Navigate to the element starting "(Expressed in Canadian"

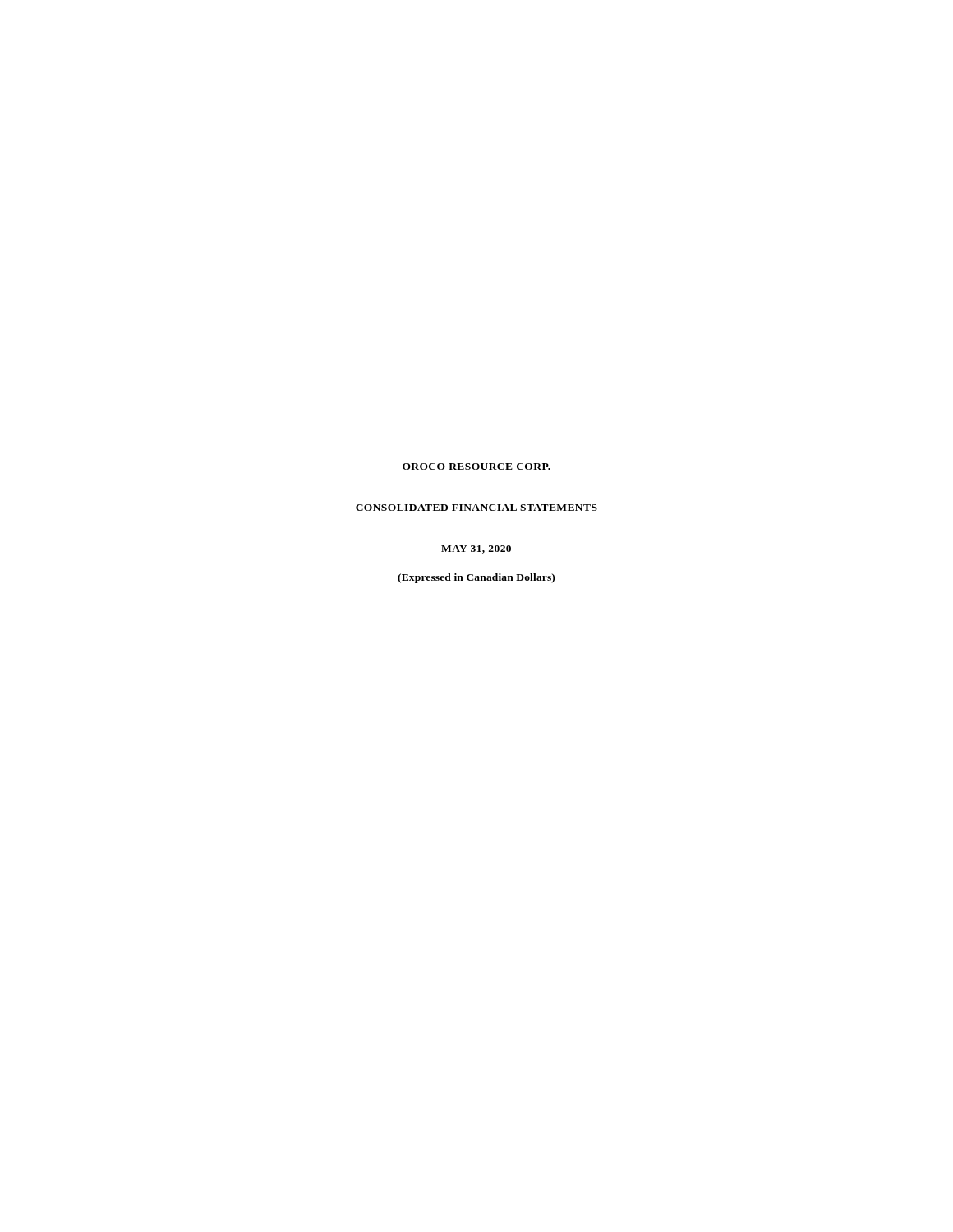(x=476, y=577)
